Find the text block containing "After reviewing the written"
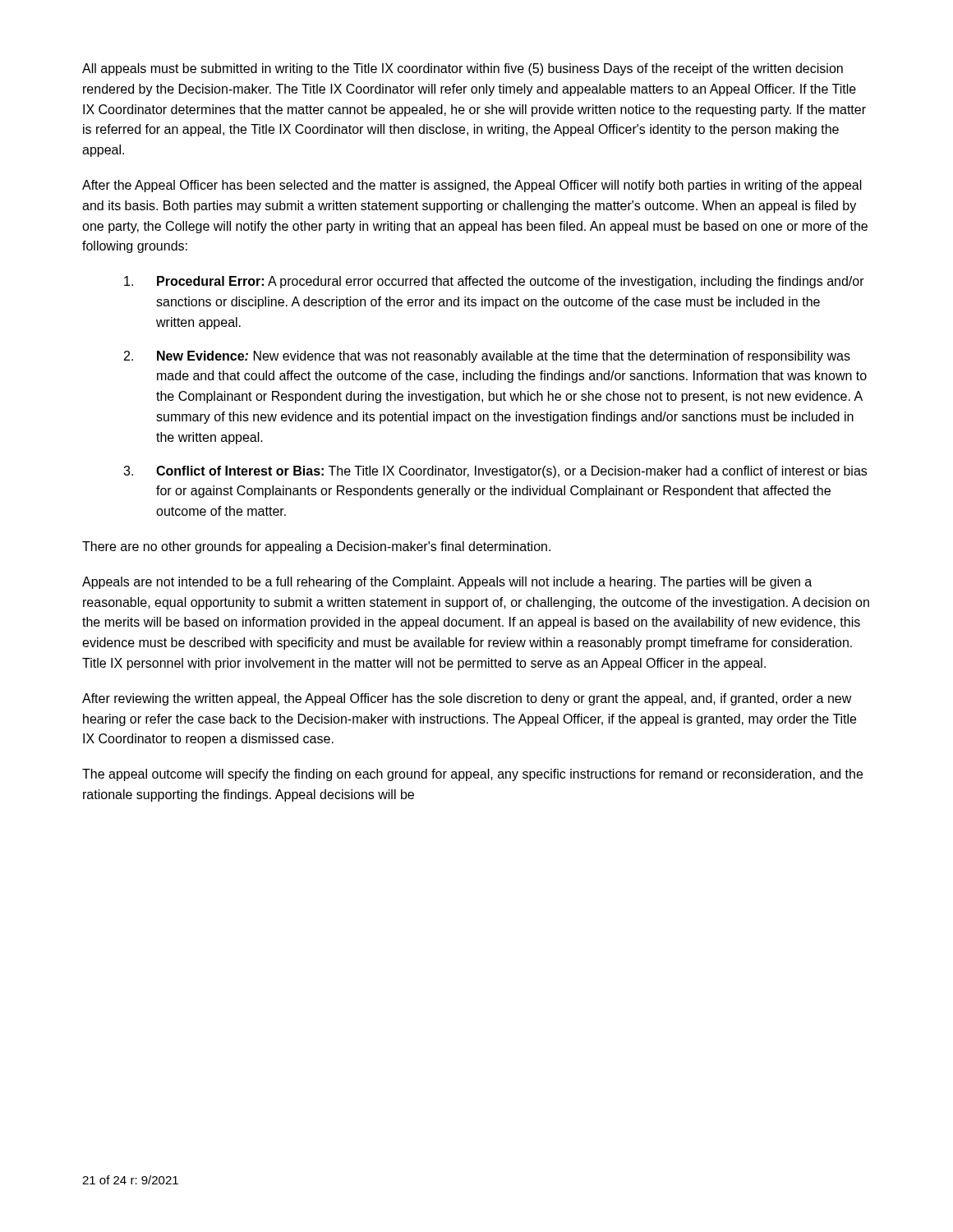The image size is (953, 1232). click(470, 719)
